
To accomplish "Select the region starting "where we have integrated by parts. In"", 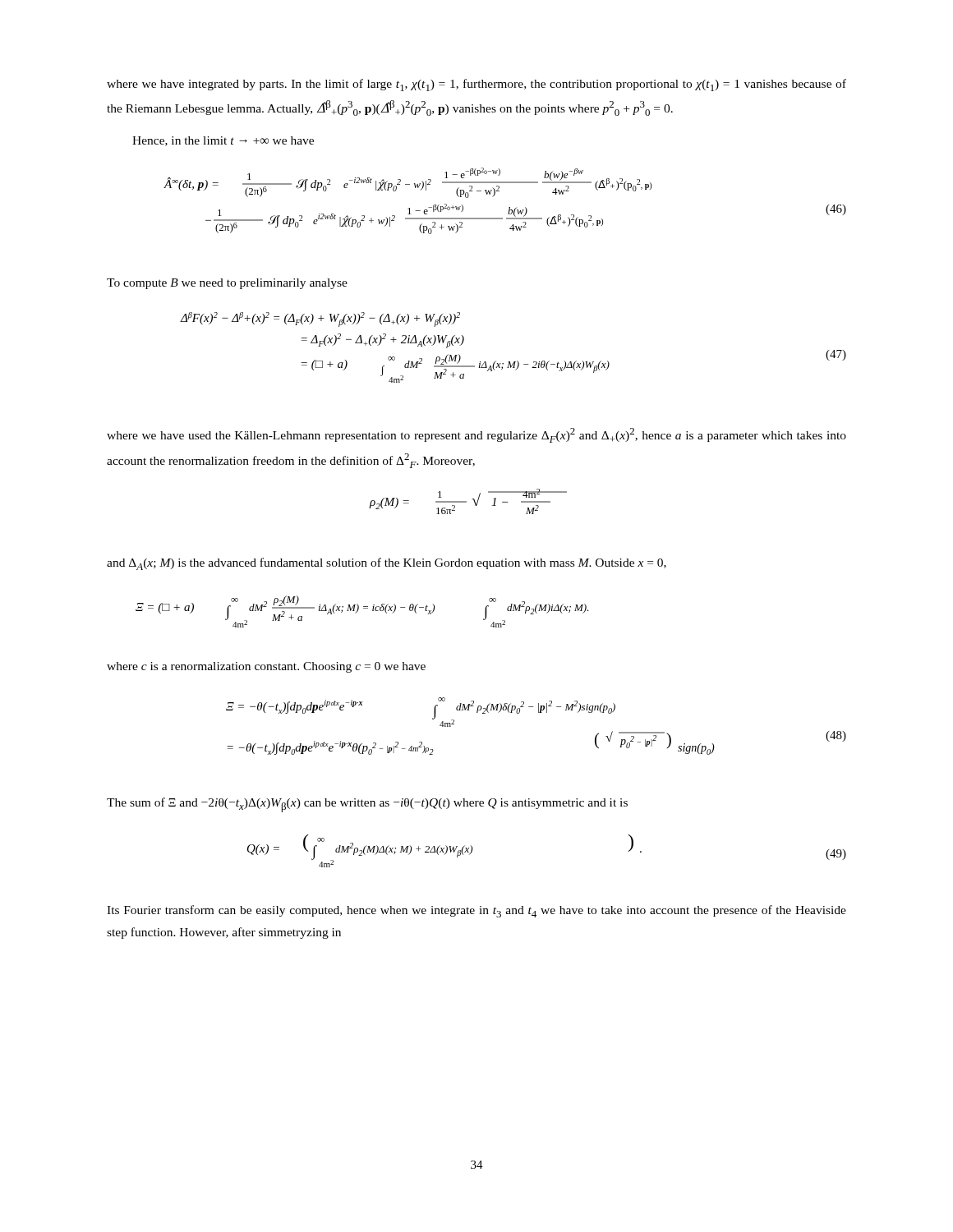I will click(476, 97).
